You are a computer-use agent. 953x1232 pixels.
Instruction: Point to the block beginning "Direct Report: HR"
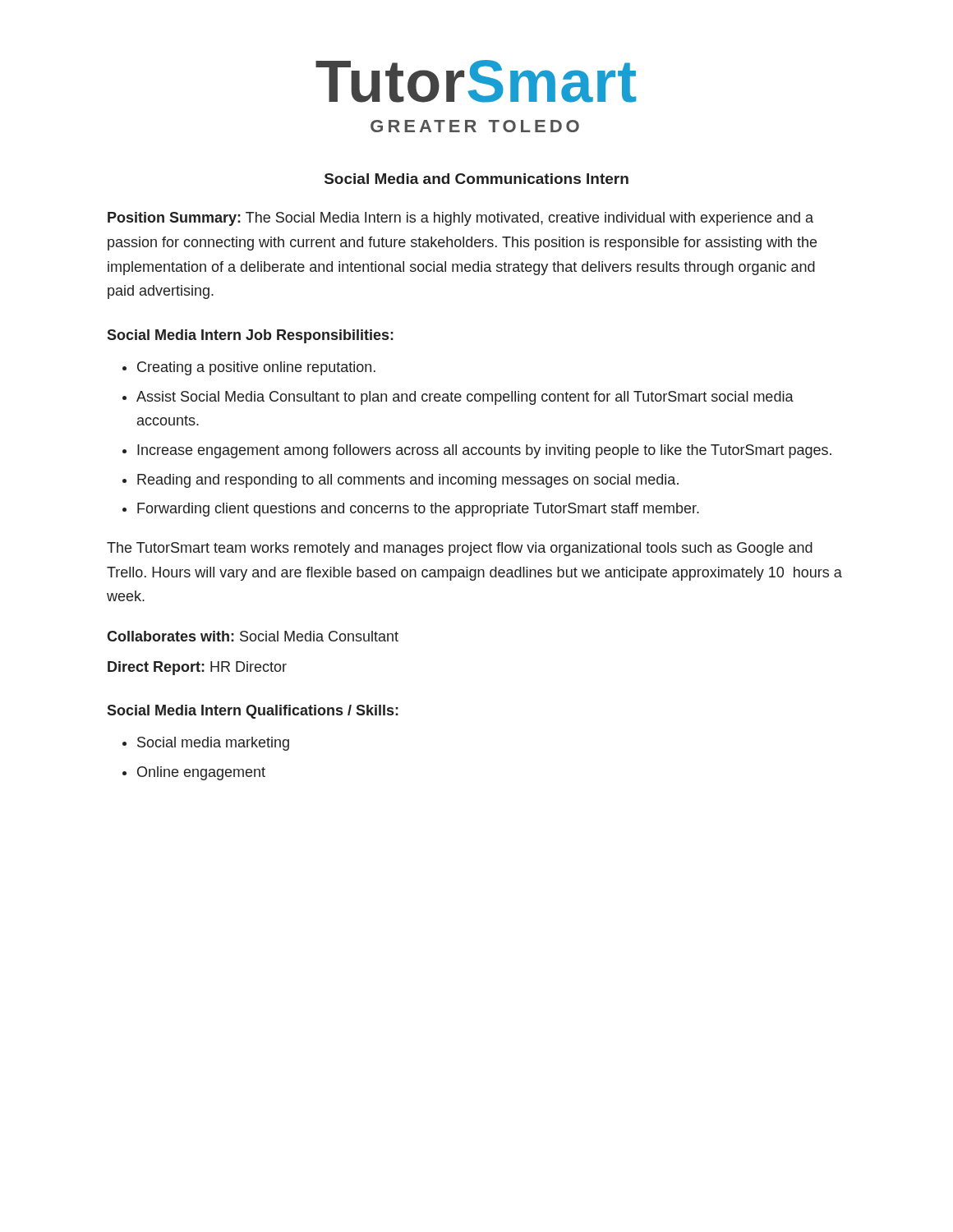pyautogui.click(x=197, y=667)
